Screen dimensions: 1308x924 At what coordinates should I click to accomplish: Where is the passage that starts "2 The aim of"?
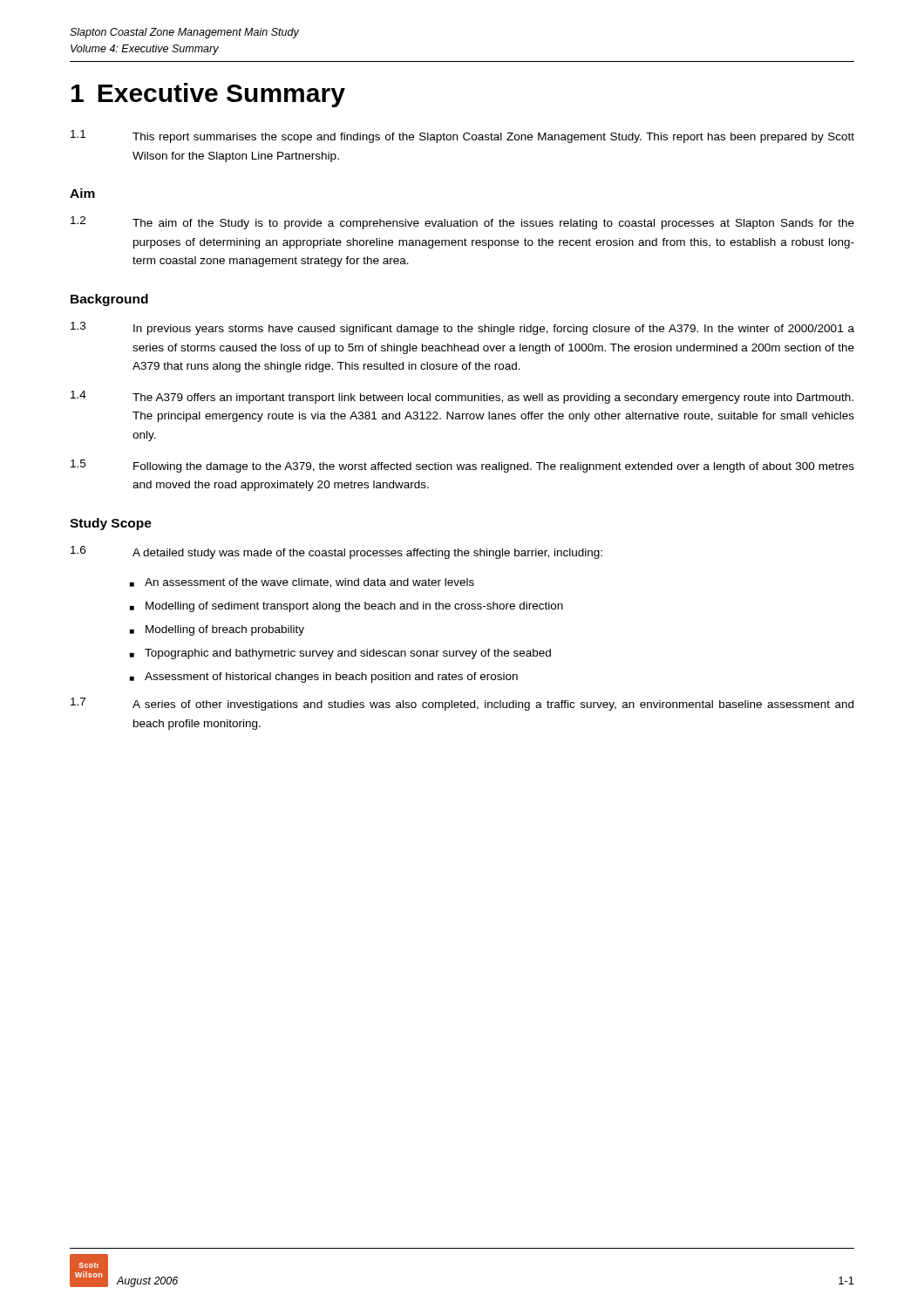pyautogui.click(x=462, y=242)
